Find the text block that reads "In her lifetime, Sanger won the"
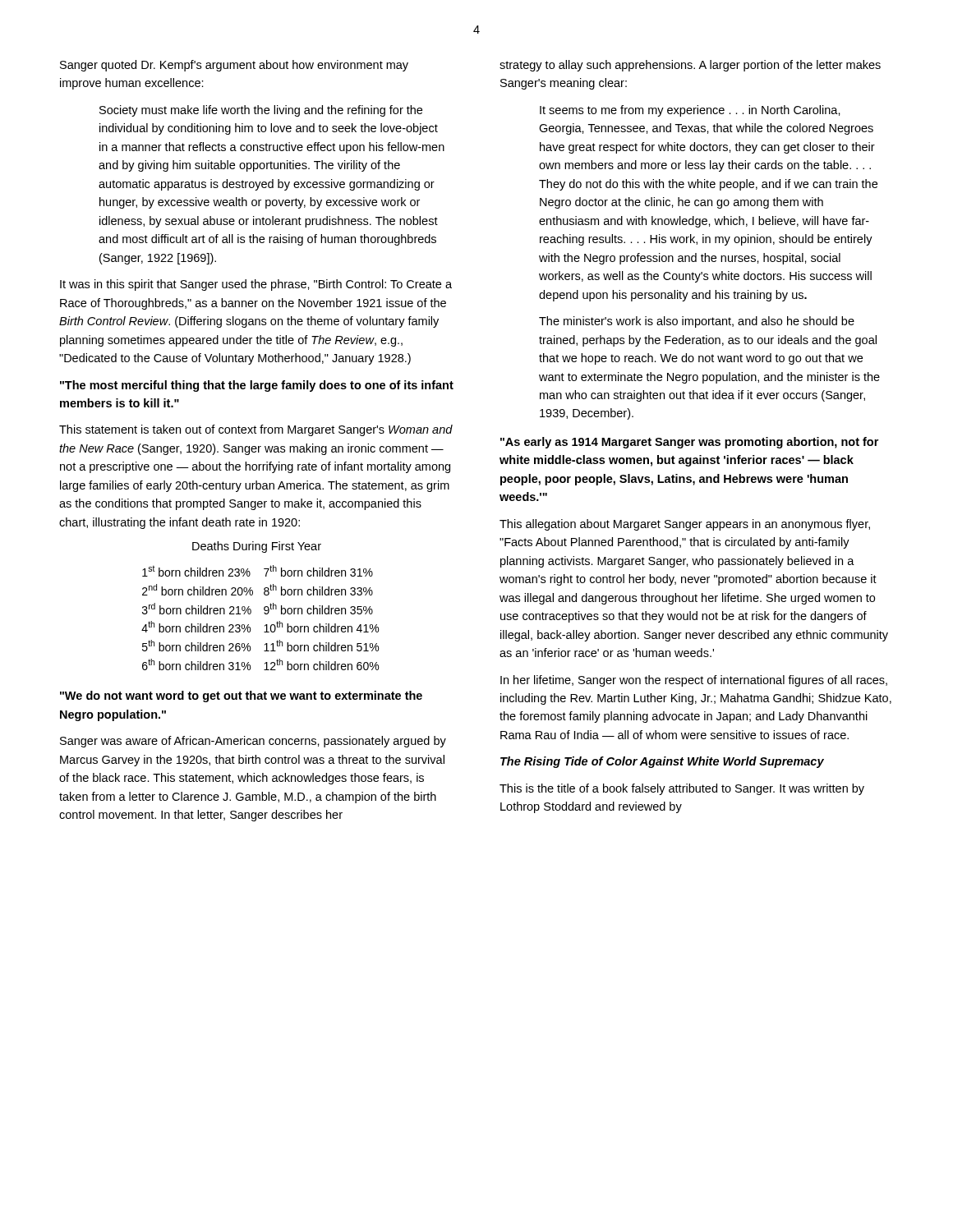The image size is (953, 1232). coord(697,708)
